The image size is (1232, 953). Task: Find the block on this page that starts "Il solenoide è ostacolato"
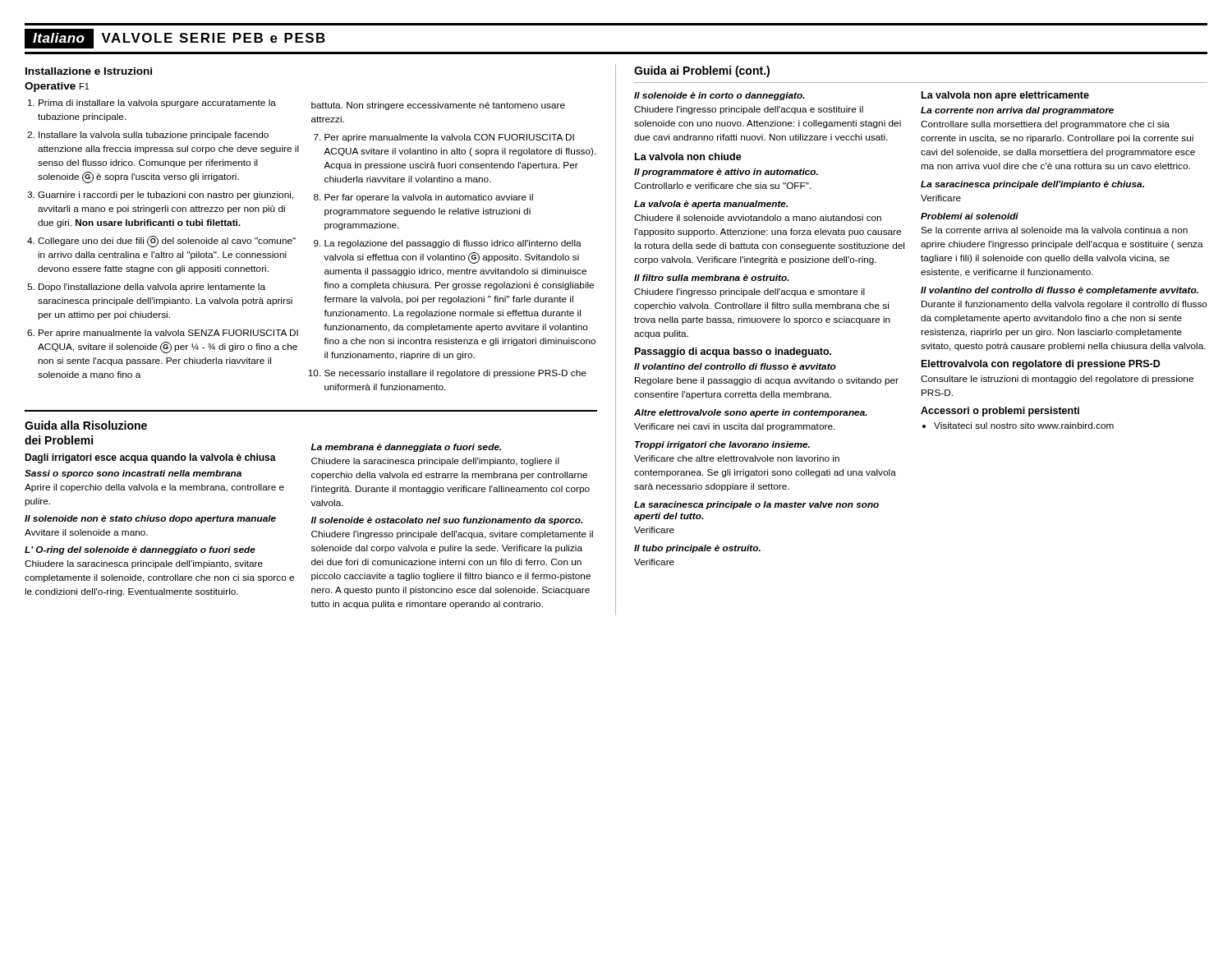(454, 562)
